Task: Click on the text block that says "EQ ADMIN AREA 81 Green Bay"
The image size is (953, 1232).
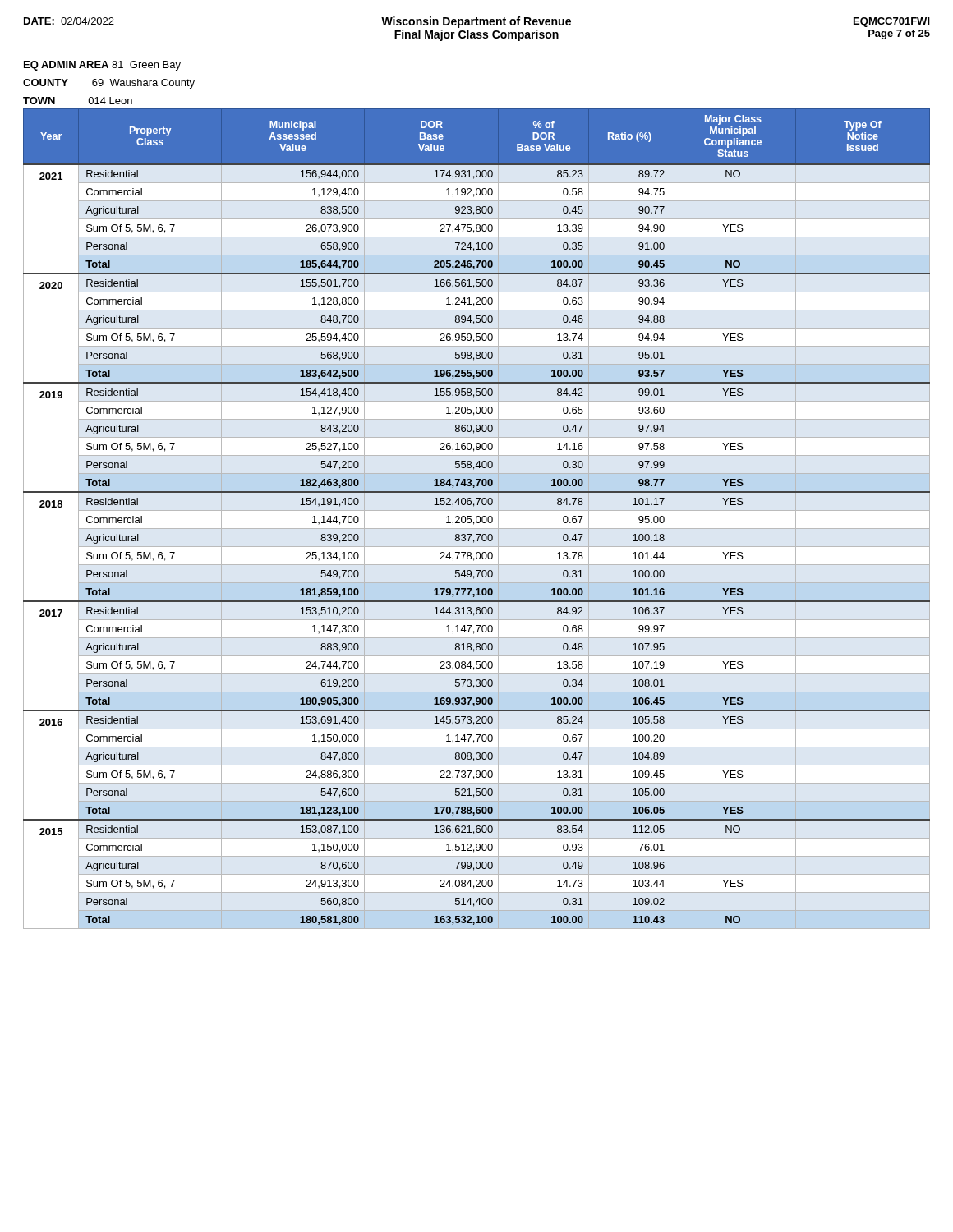Action: [x=109, y=83]
